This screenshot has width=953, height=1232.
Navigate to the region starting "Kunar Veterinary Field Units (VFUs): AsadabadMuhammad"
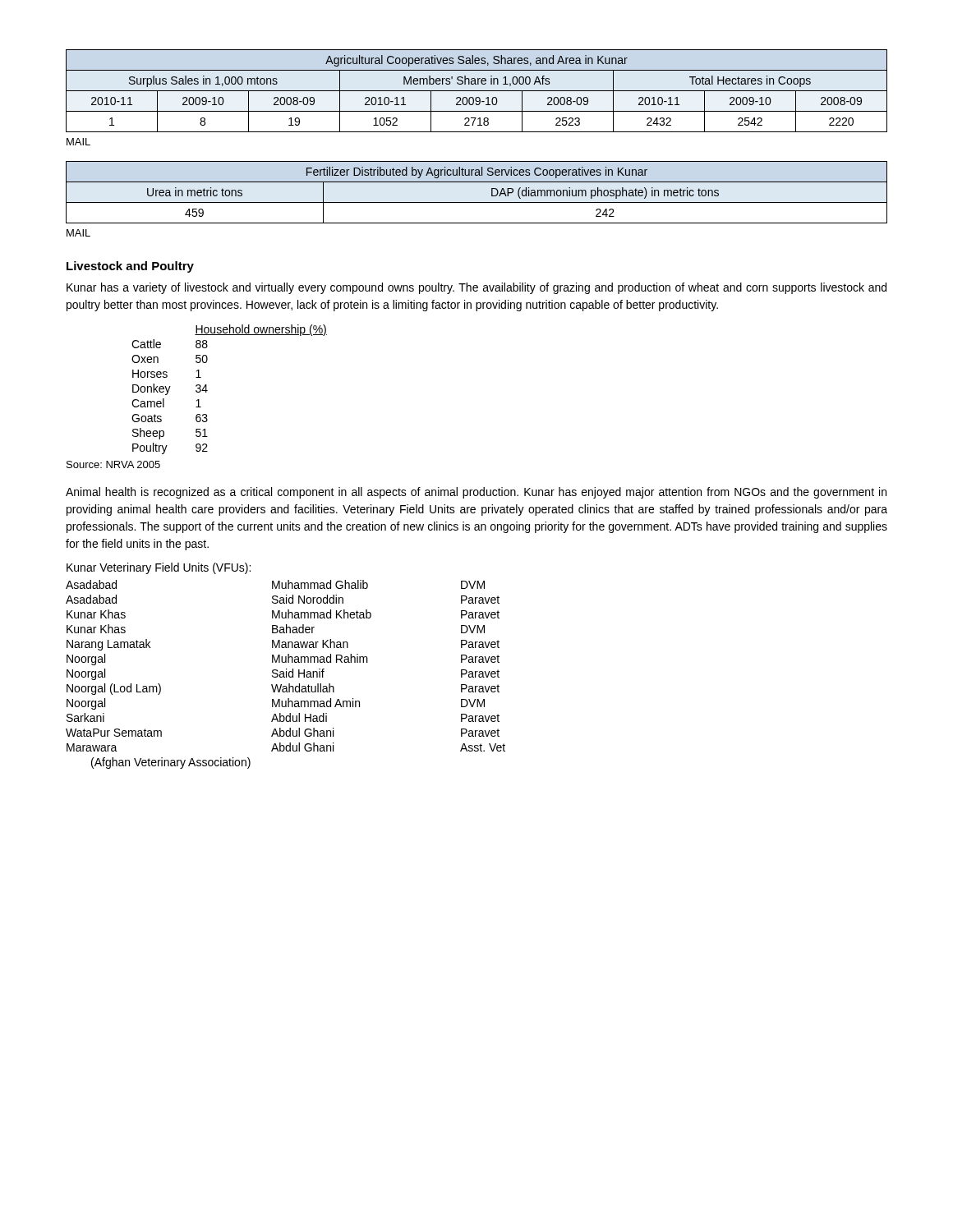[476, 665]
